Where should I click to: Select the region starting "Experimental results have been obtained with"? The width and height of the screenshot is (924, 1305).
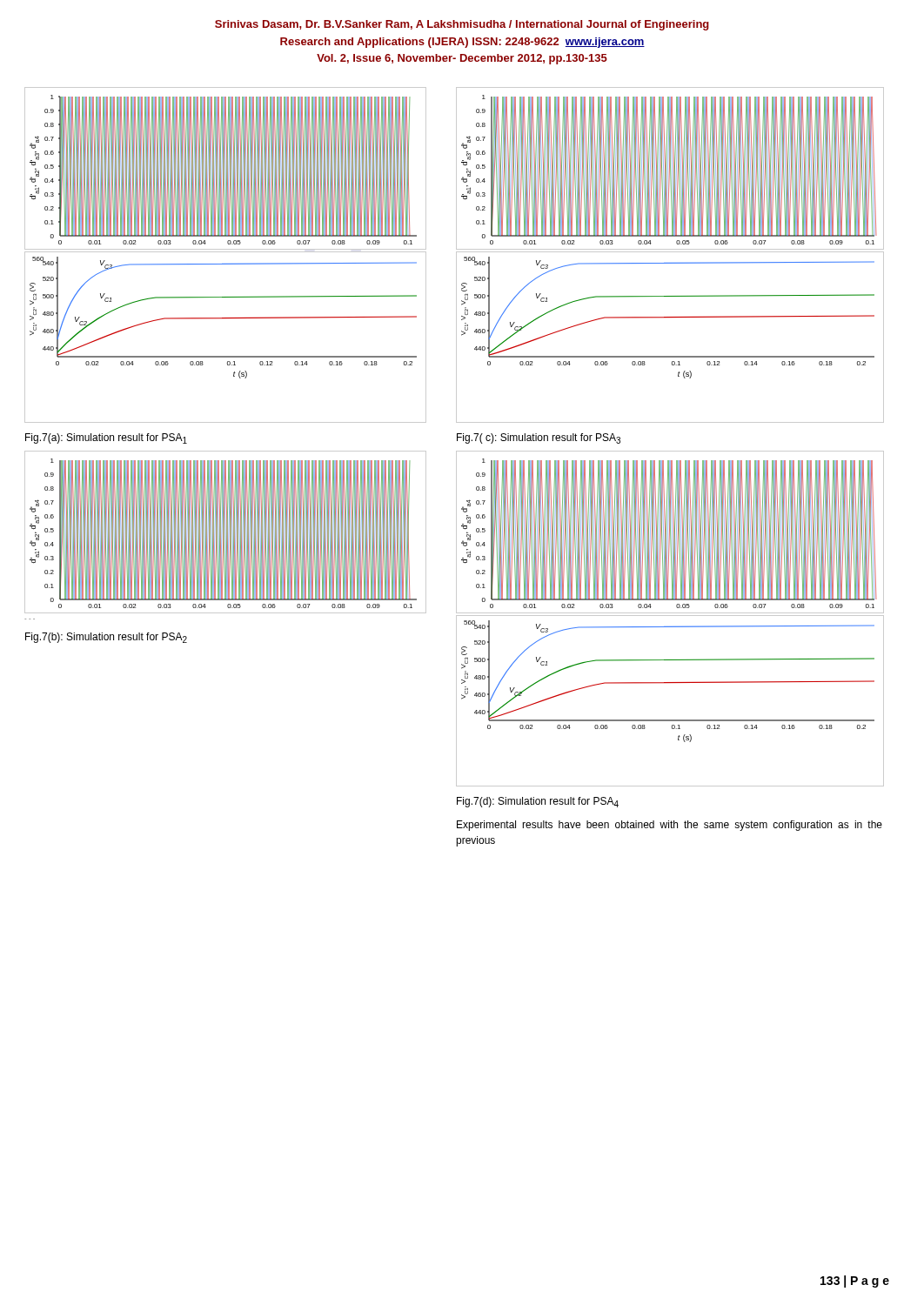pyautogui.click(x=669, y=832)
